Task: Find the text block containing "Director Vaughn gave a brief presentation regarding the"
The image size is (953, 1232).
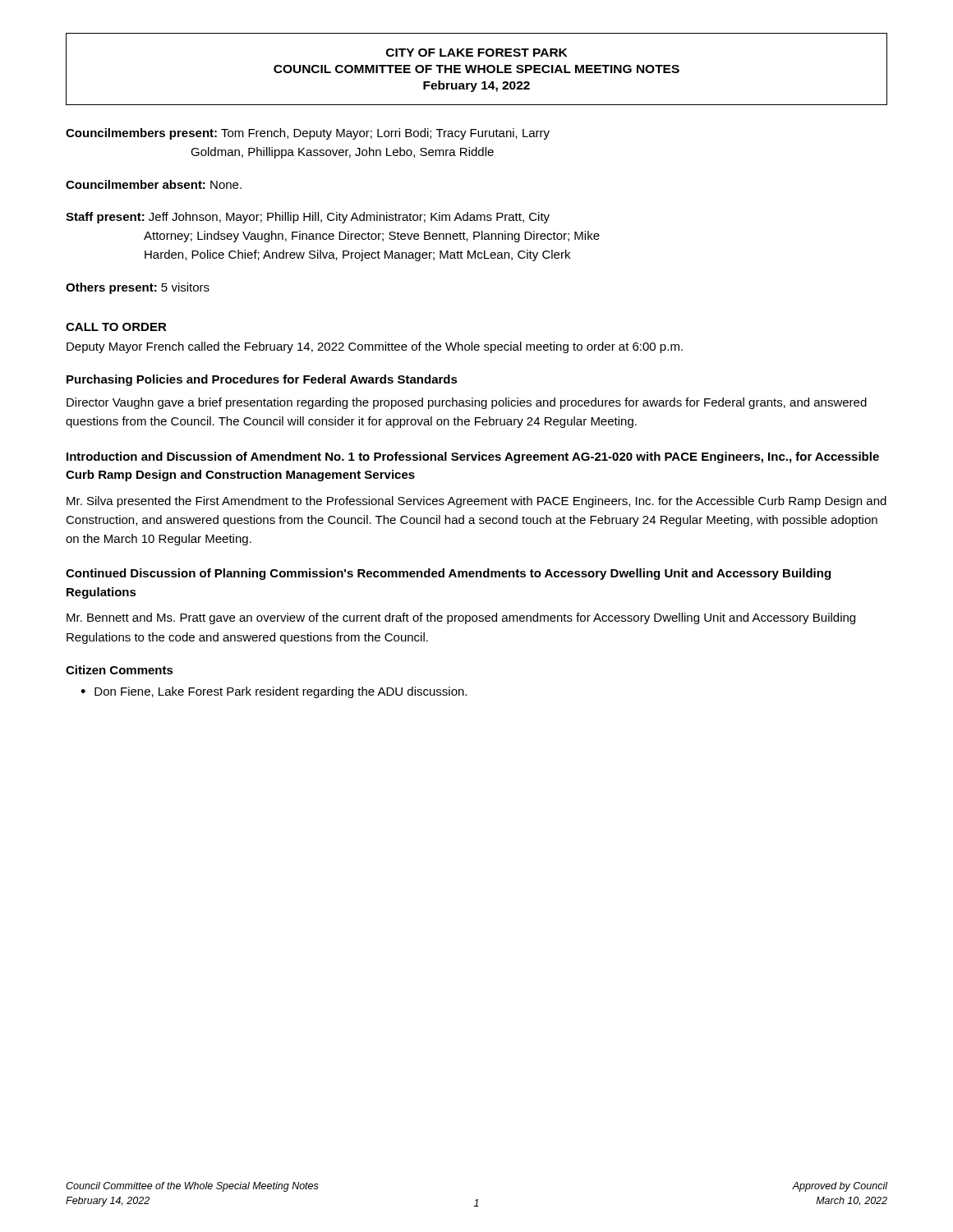Action: pyautogui.click(x=466, y=412)
